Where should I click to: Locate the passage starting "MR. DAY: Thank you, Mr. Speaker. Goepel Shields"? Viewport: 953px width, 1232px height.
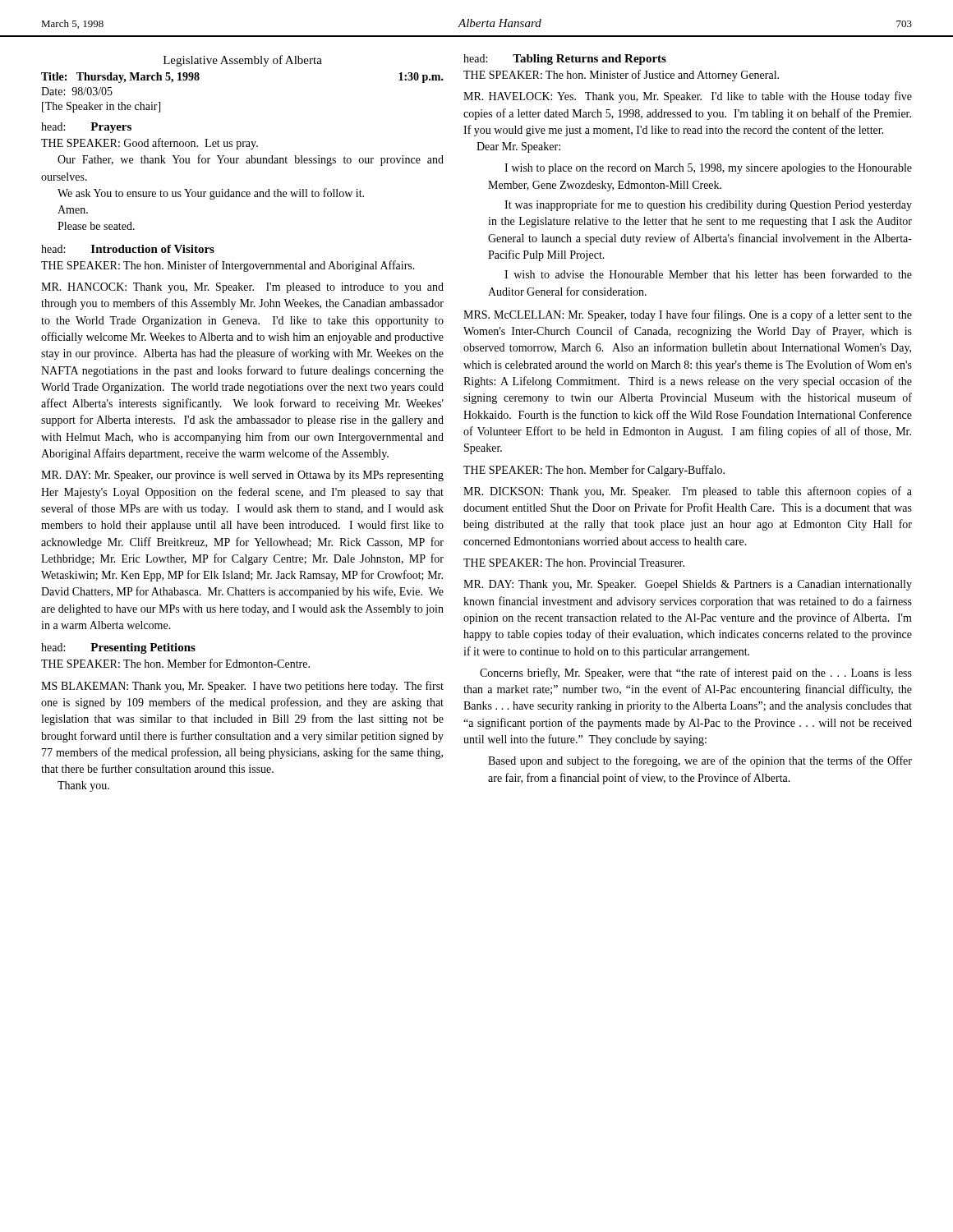(x=688, y=618)
